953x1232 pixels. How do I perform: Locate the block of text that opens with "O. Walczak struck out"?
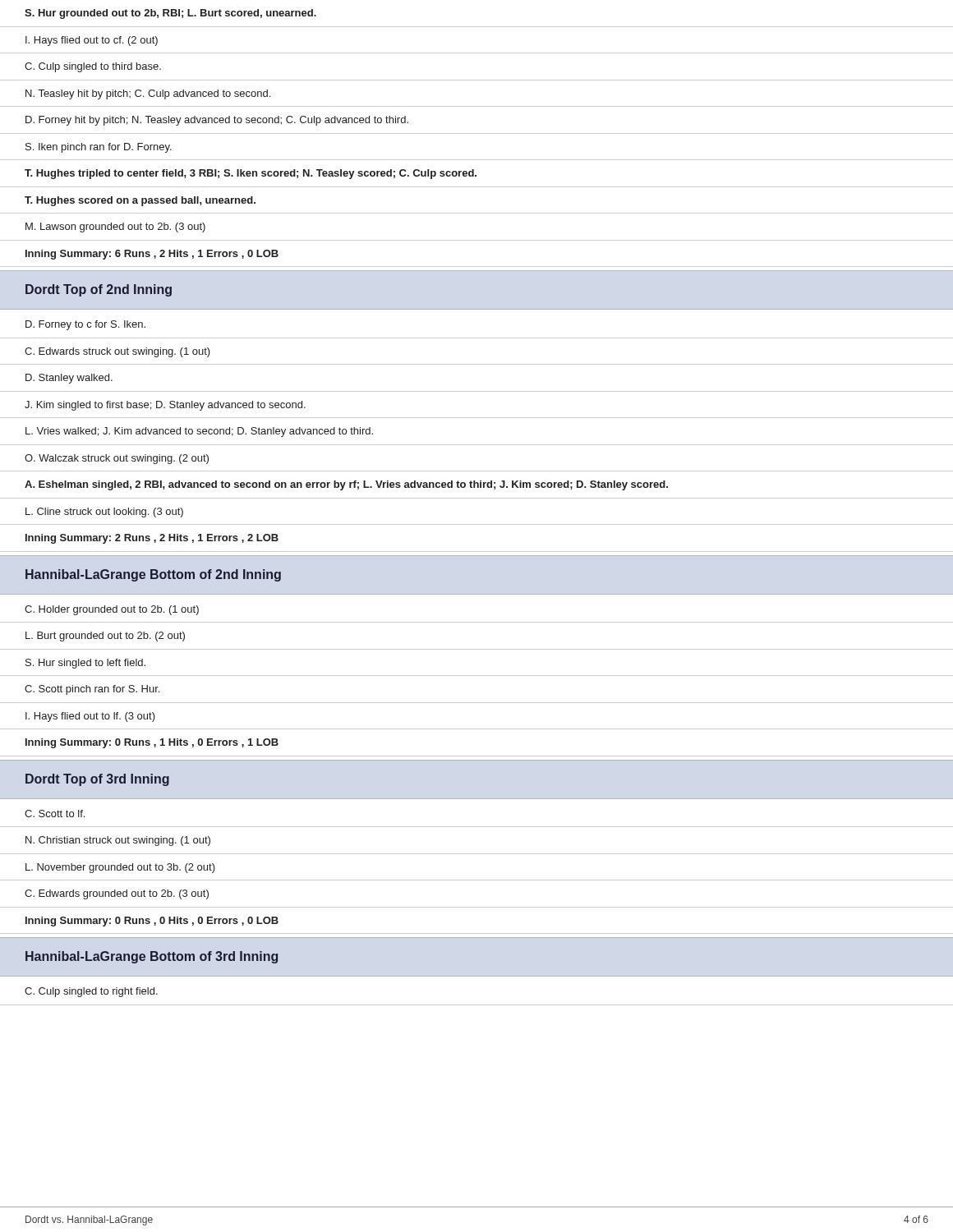(x=117, y=457)
